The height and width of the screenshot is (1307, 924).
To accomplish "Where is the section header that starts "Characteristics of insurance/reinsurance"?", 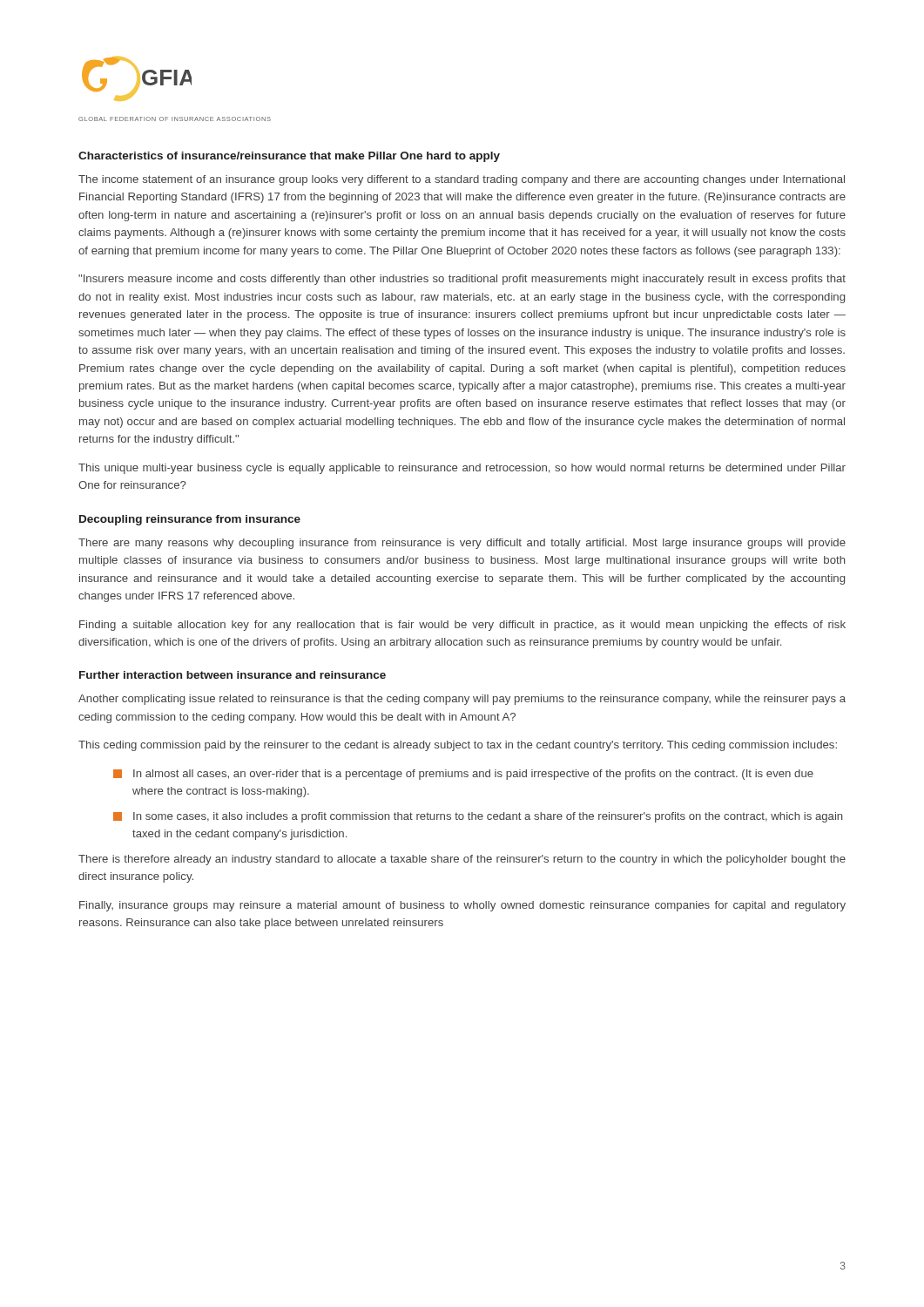I will pyautogui.click(x=289, y=156).
